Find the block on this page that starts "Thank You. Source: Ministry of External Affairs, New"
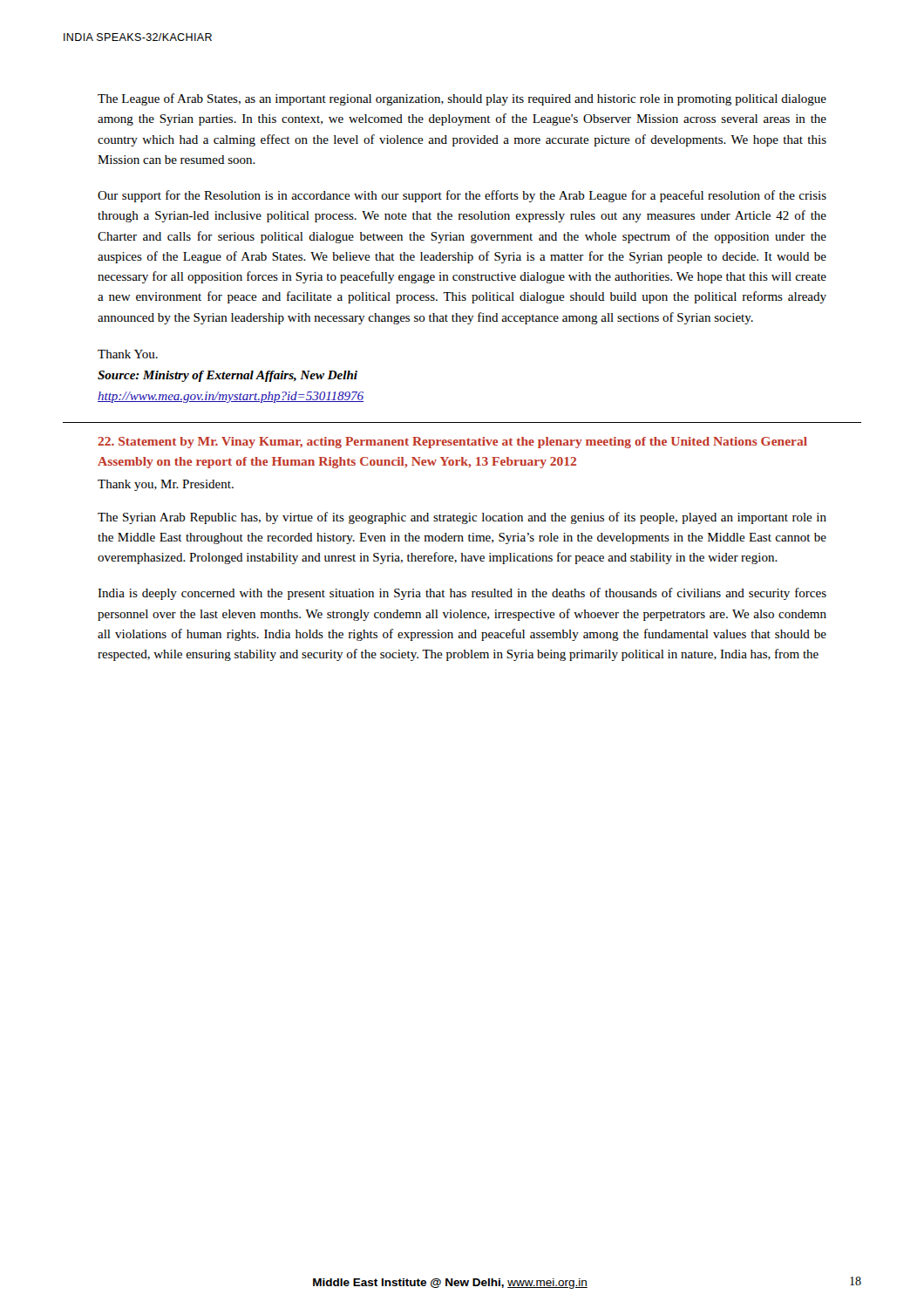The image size is (924, 1308). [231, 375]
